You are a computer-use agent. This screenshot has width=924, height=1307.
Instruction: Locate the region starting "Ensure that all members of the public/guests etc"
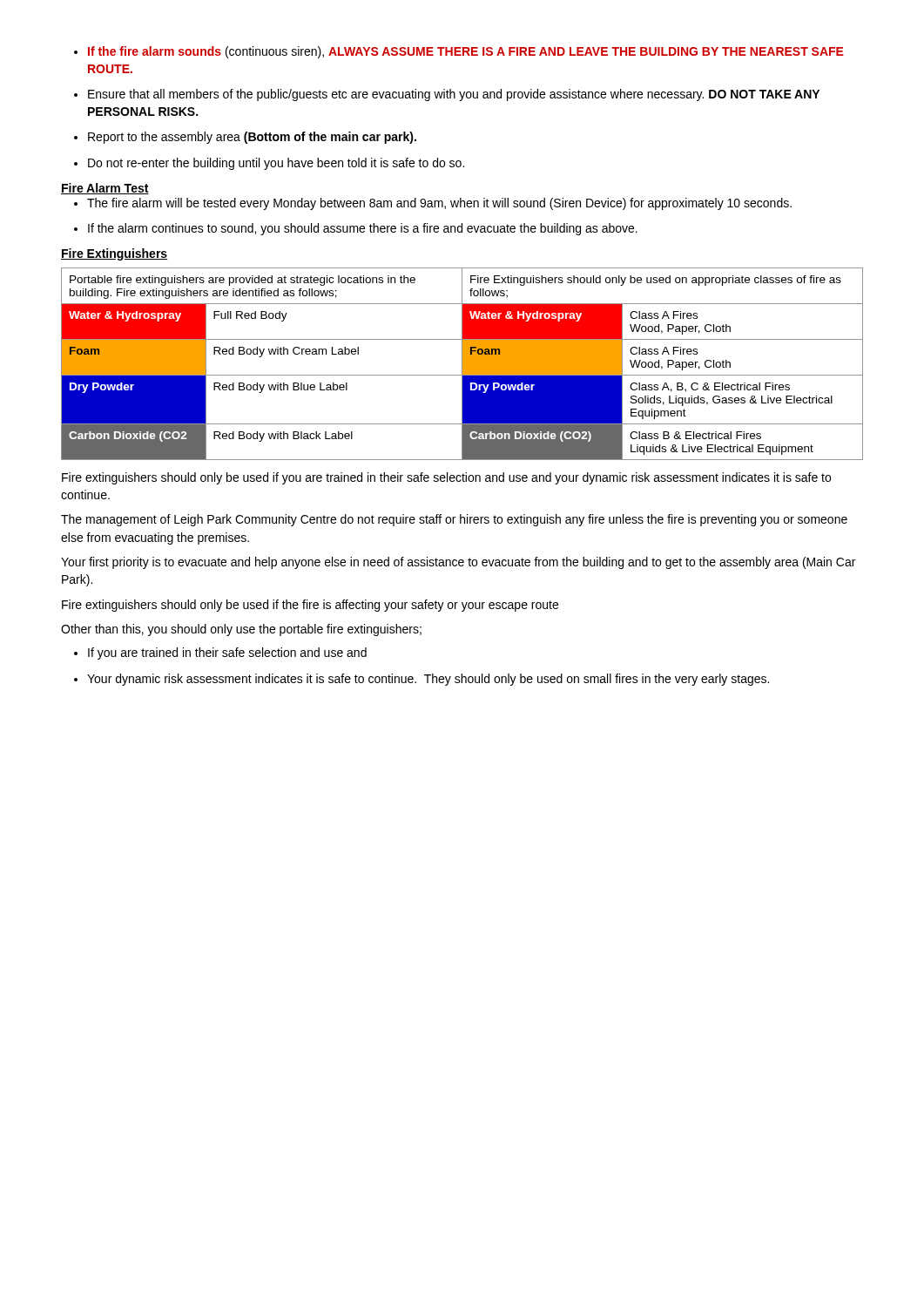point(462,103)
